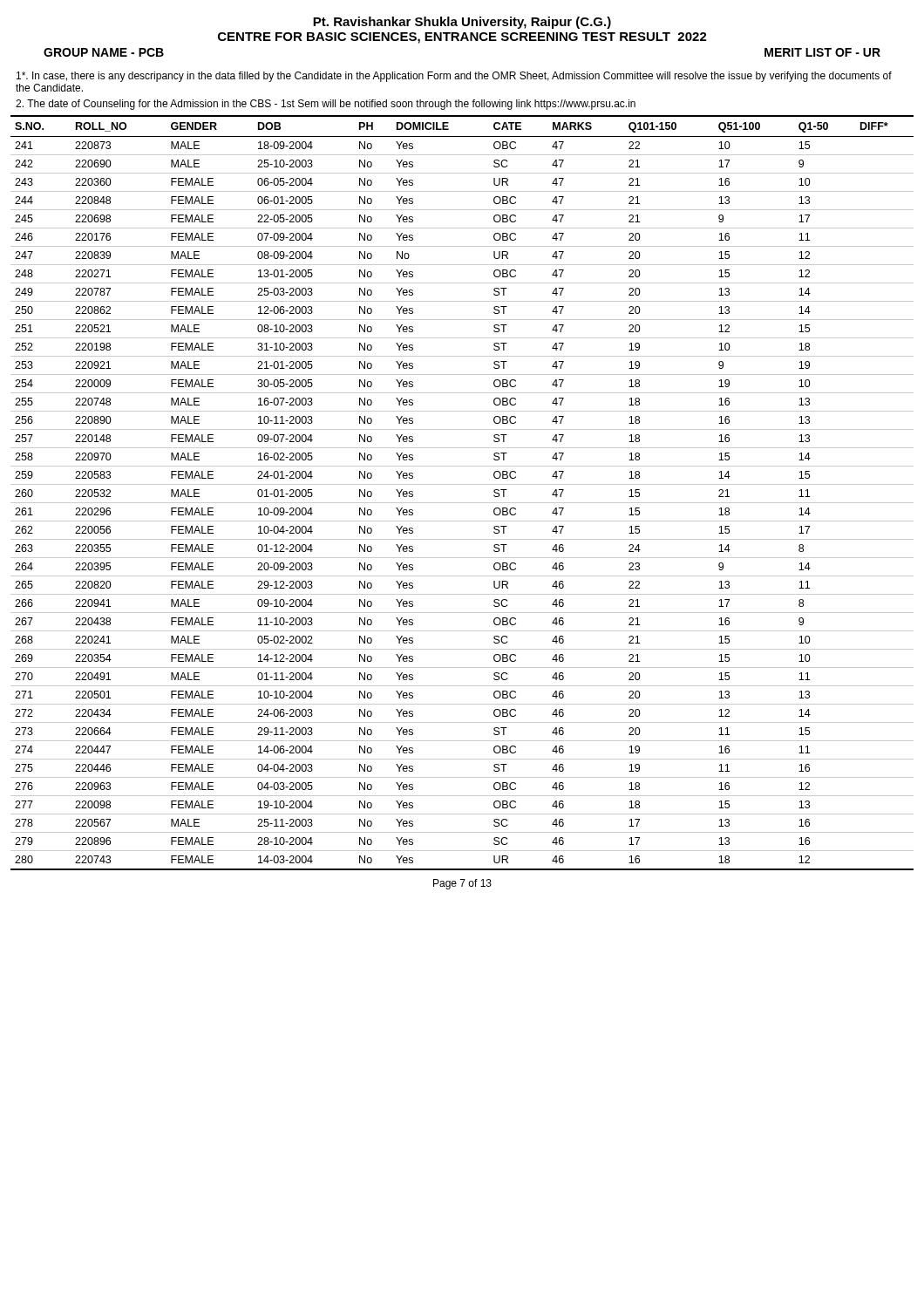Locate the text block with the text "The date of"
The width and height of the screenshot is (924, 1308).
[326, 104]
